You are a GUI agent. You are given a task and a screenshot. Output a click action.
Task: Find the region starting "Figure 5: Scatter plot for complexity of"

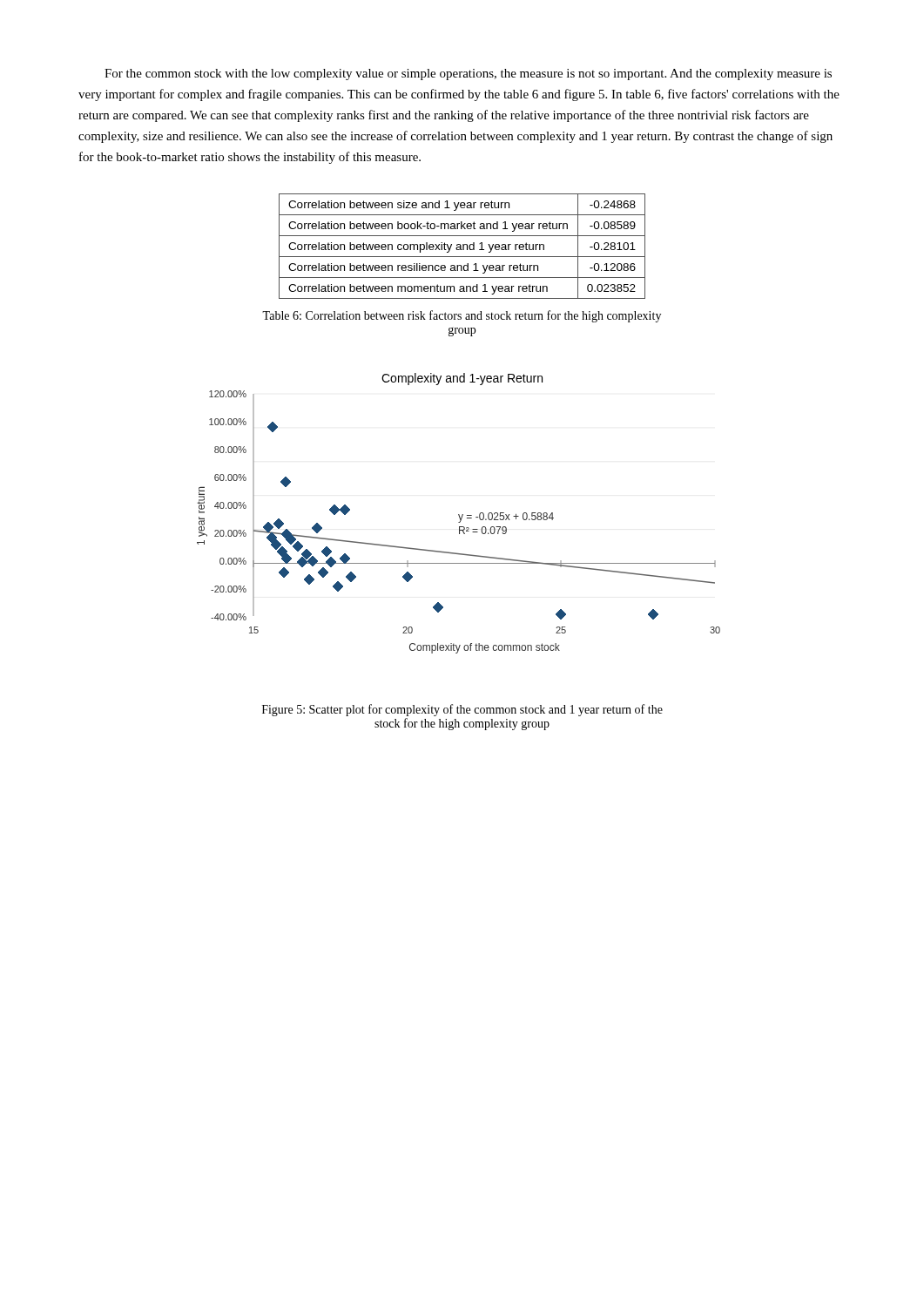[462, 717]
